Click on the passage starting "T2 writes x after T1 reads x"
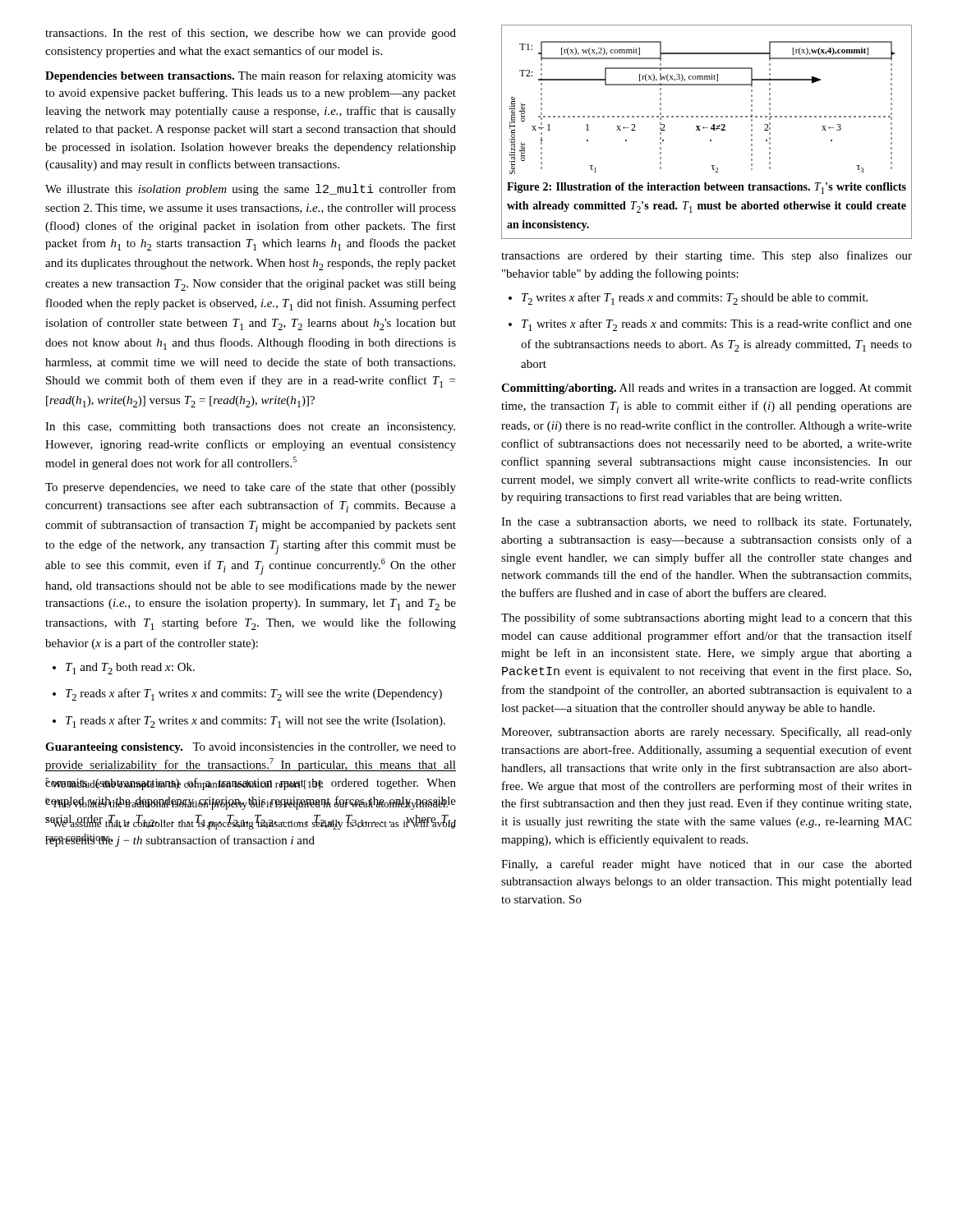 point(707,299)
